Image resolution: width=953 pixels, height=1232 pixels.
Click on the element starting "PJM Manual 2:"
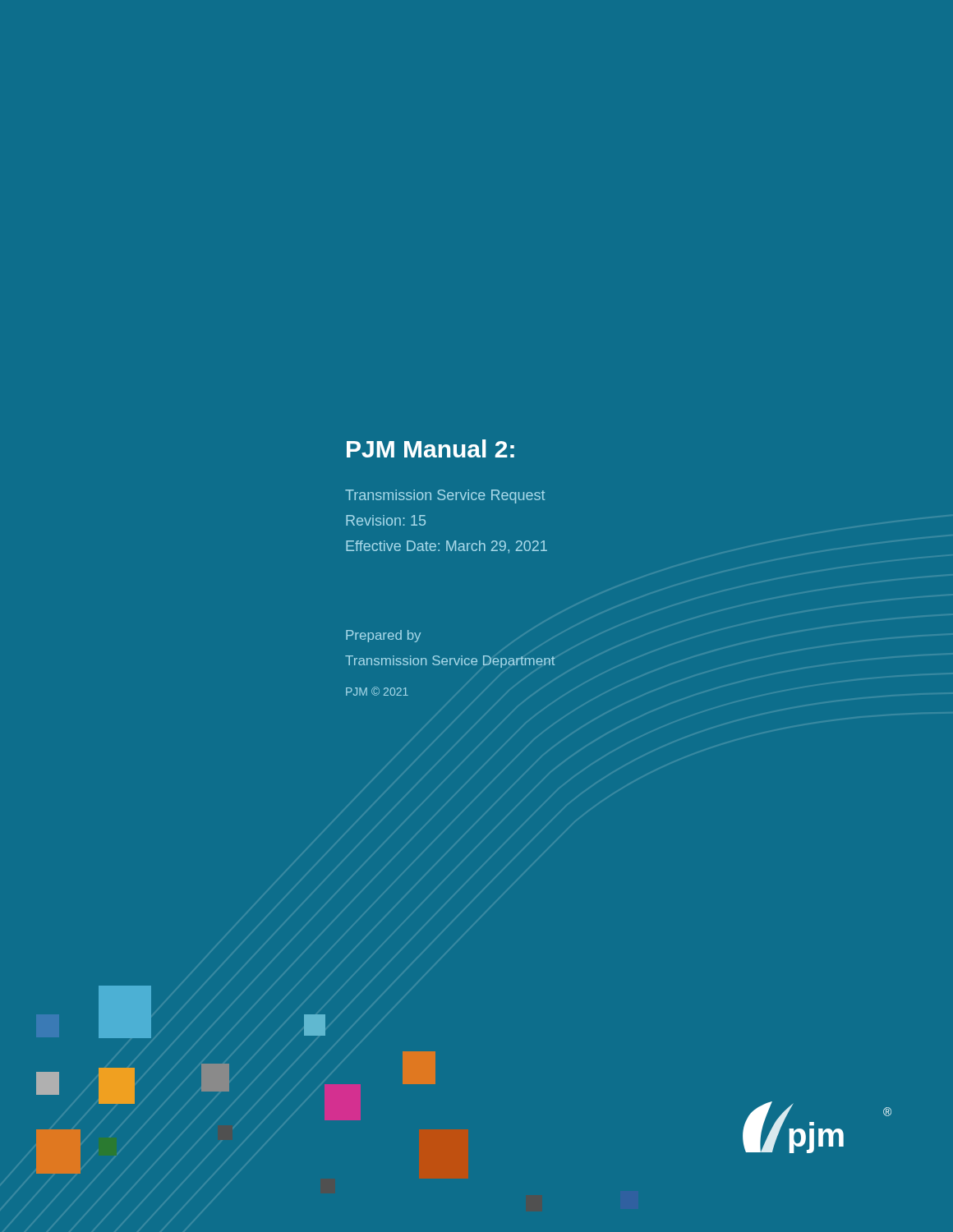pos(430,448)
